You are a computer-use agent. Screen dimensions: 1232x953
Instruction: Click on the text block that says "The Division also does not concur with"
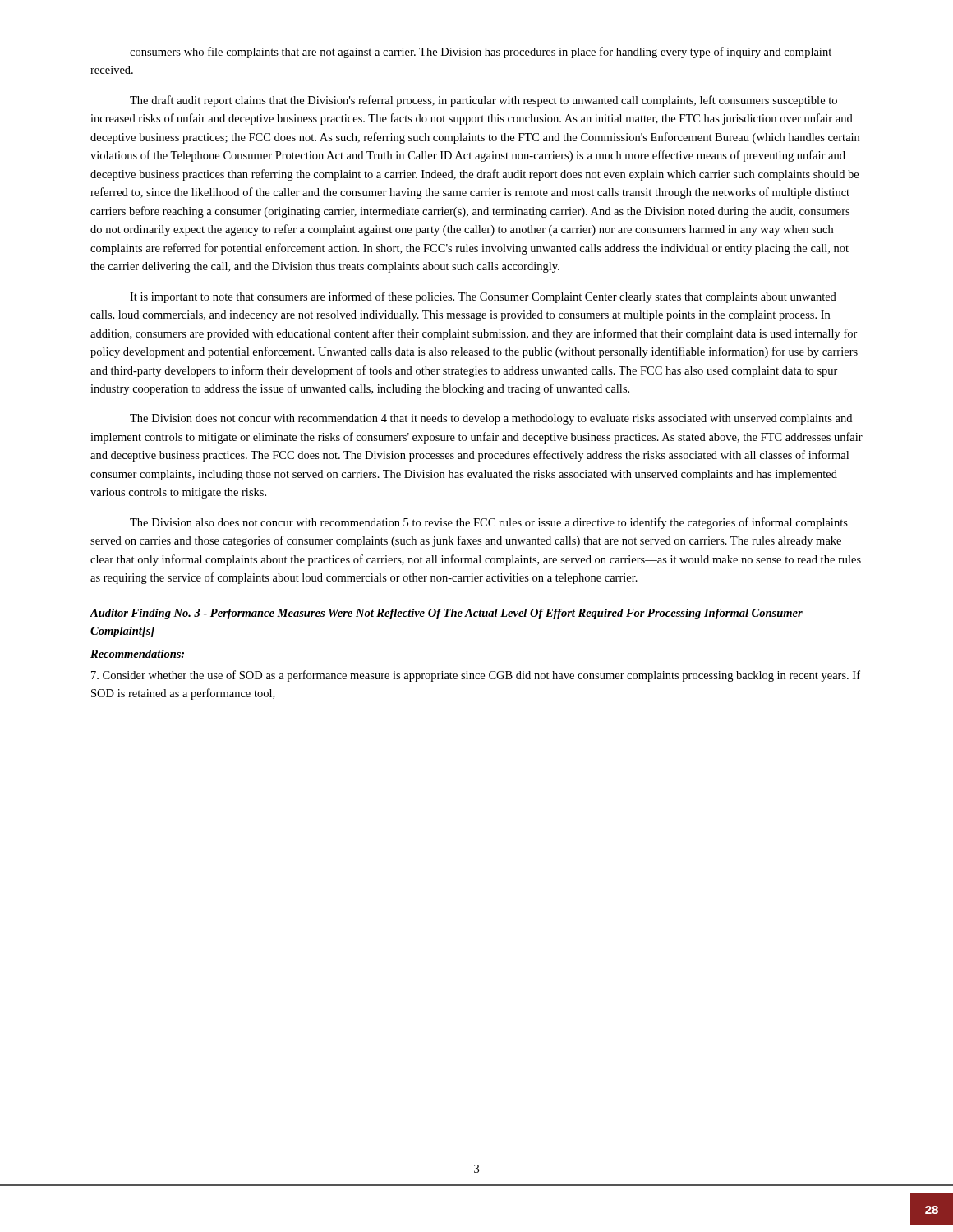pos(476,550)
